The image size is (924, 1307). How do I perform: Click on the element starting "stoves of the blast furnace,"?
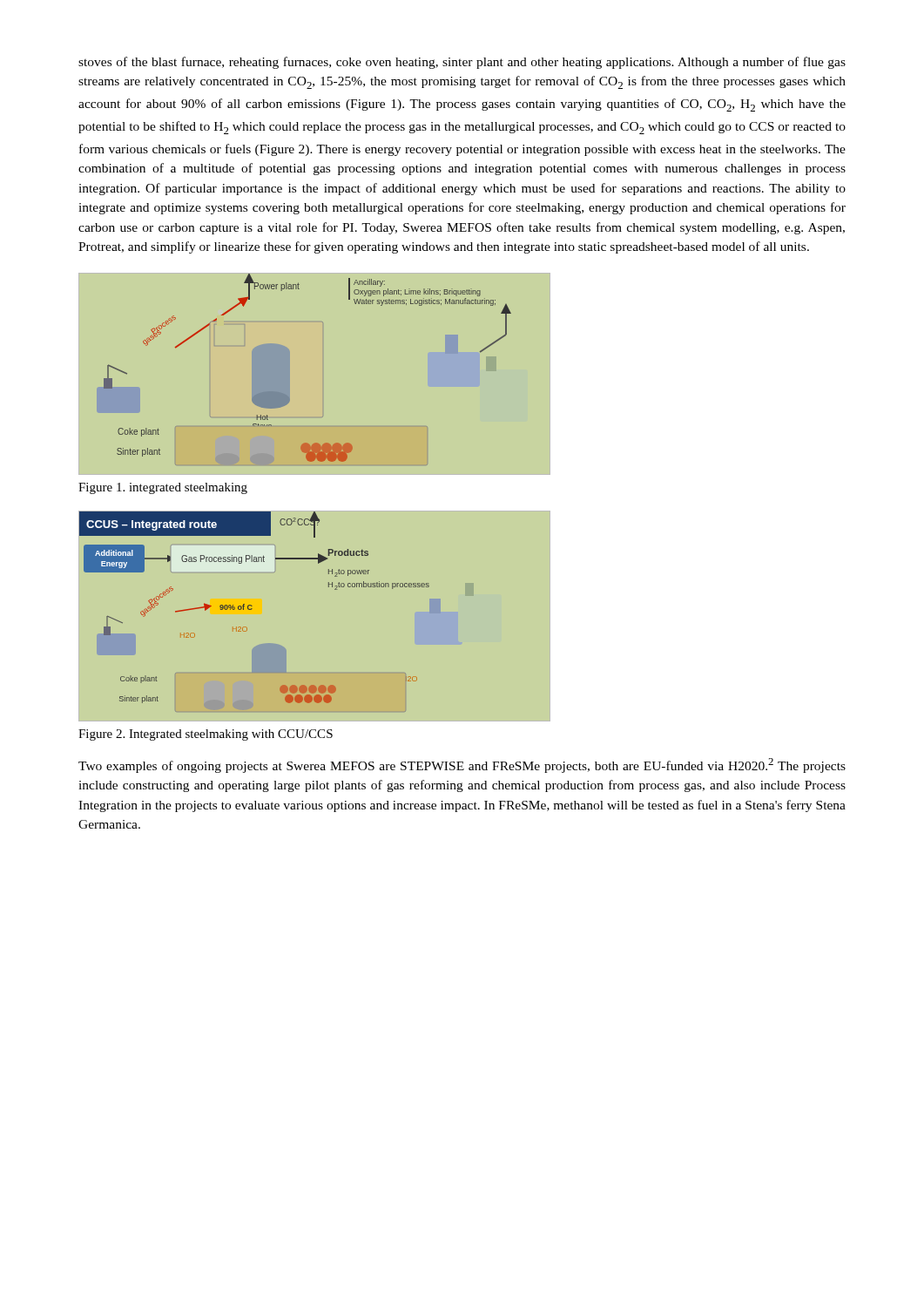(462, 154)
